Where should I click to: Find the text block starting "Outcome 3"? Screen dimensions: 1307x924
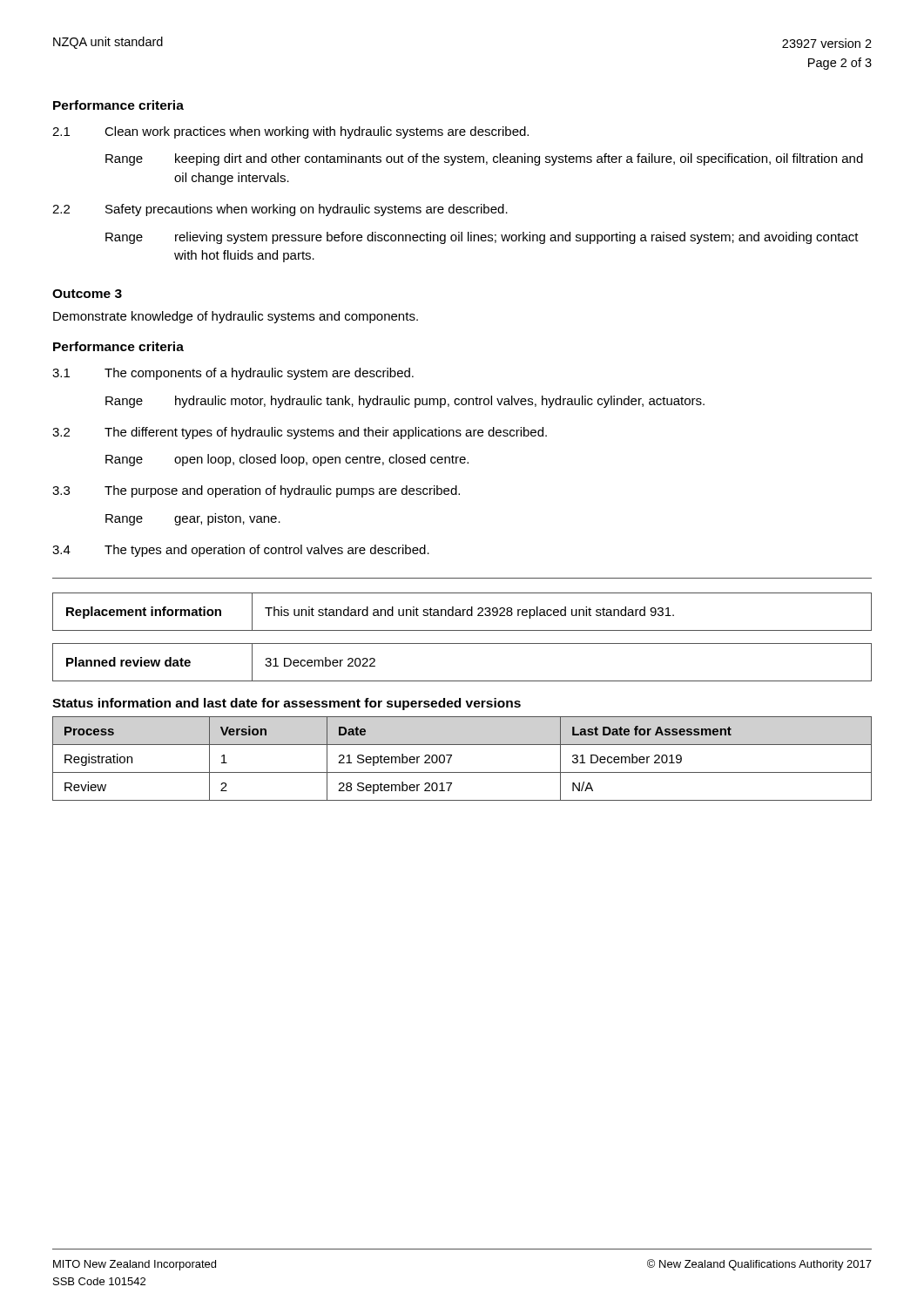pyautogui.click(x=87, y=293)
